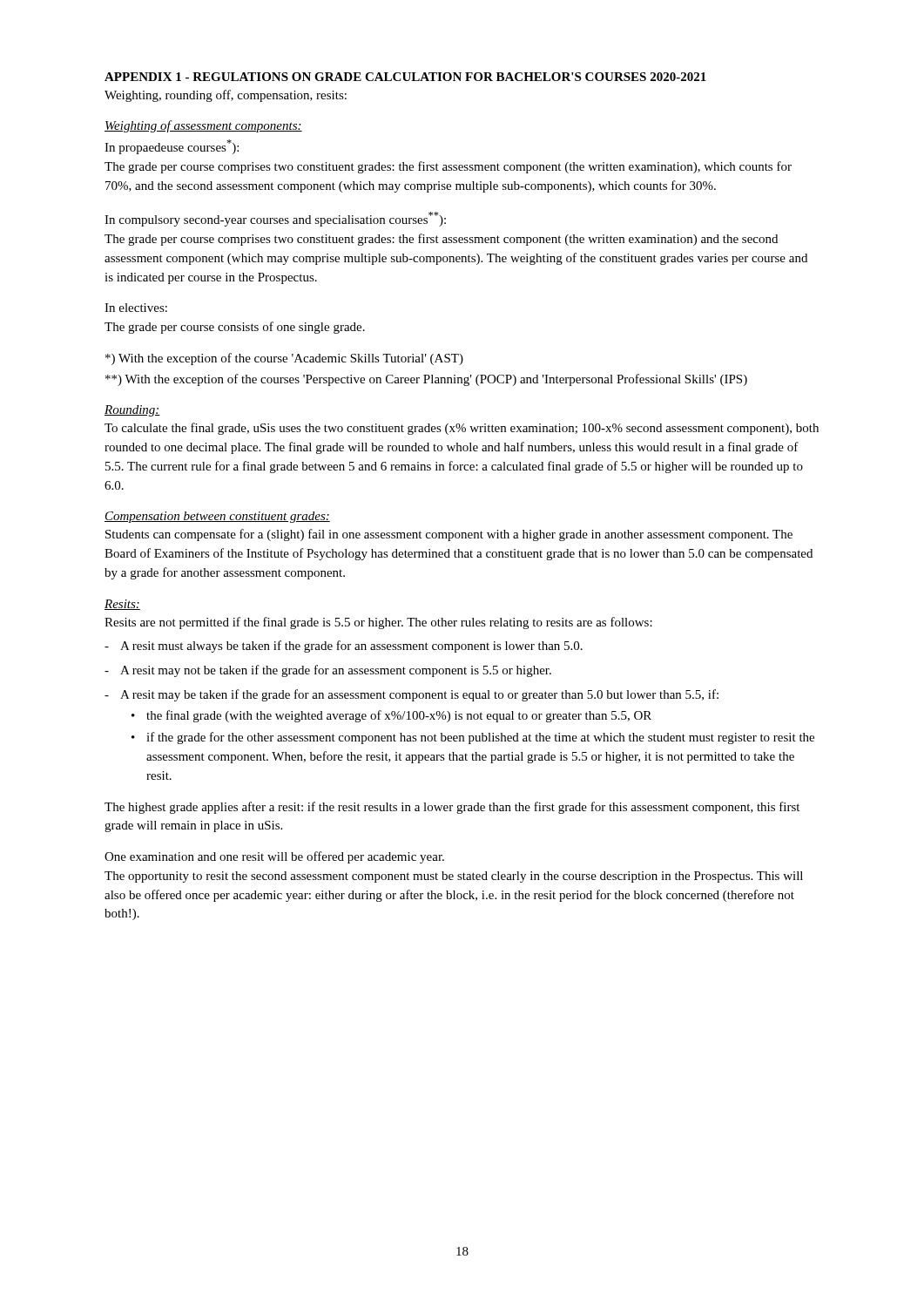The width and height of the screenshot is (924, 1307).
Task: Find the passage starting "To calculate the final"
Action: 462,456
